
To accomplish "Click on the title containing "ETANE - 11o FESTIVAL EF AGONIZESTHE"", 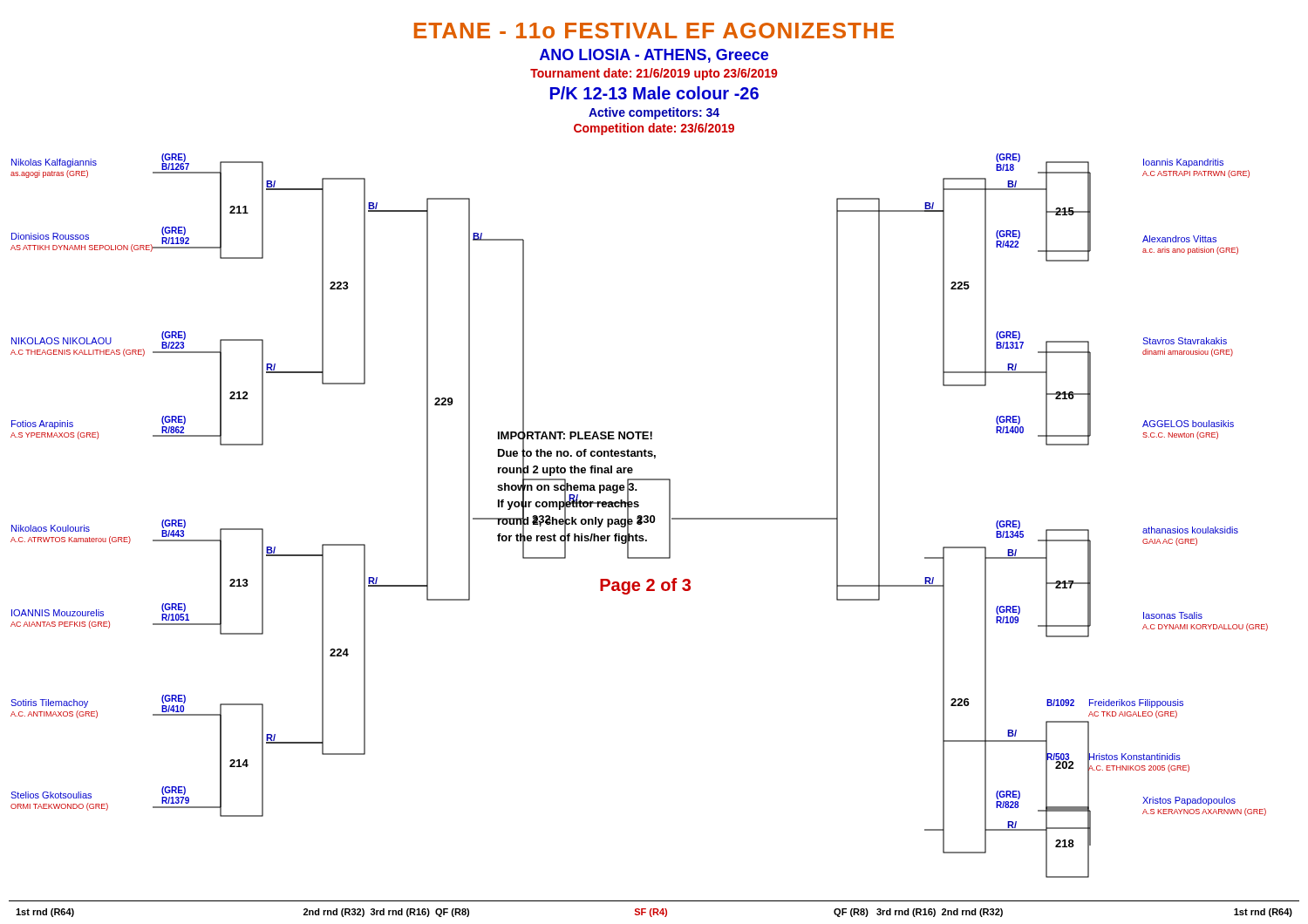I will (654, 72).
